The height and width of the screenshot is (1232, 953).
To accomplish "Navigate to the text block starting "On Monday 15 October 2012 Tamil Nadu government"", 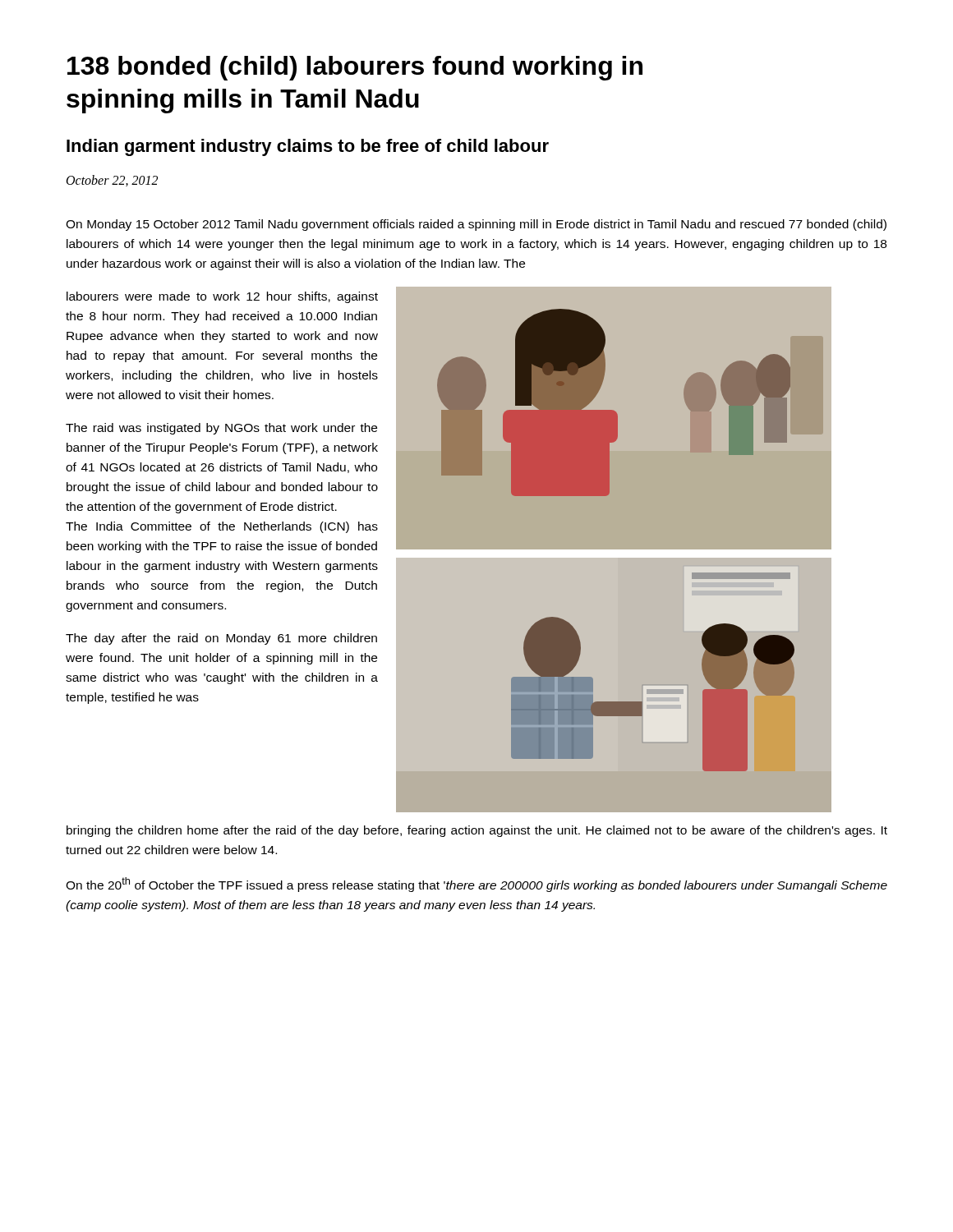I will point(476,244).
